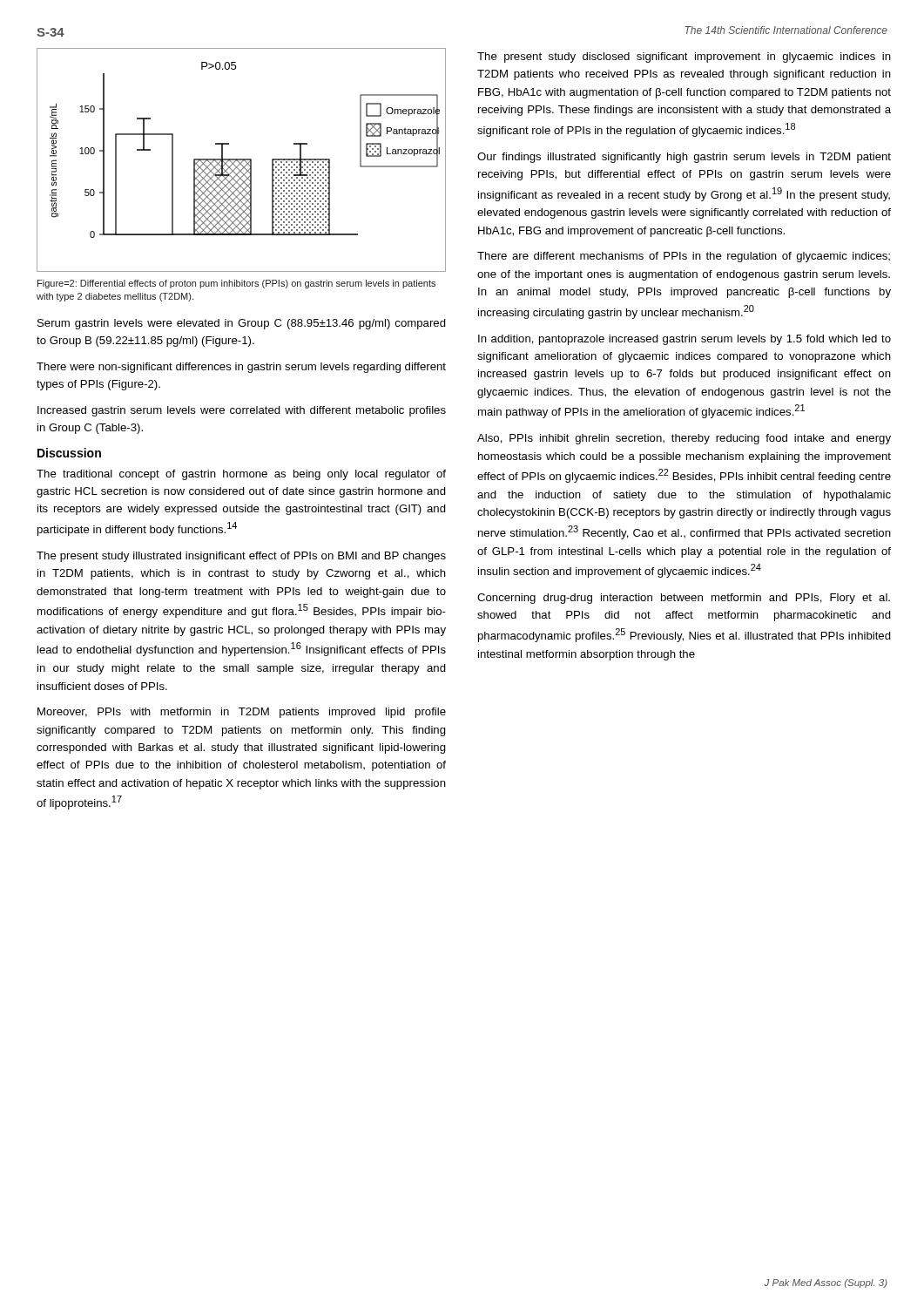The width and height of the screenshot is (924, 1307).
Task: Click the passage that begins "Increased gastrin serum levels were correlated"
Action: click(241, 419)
